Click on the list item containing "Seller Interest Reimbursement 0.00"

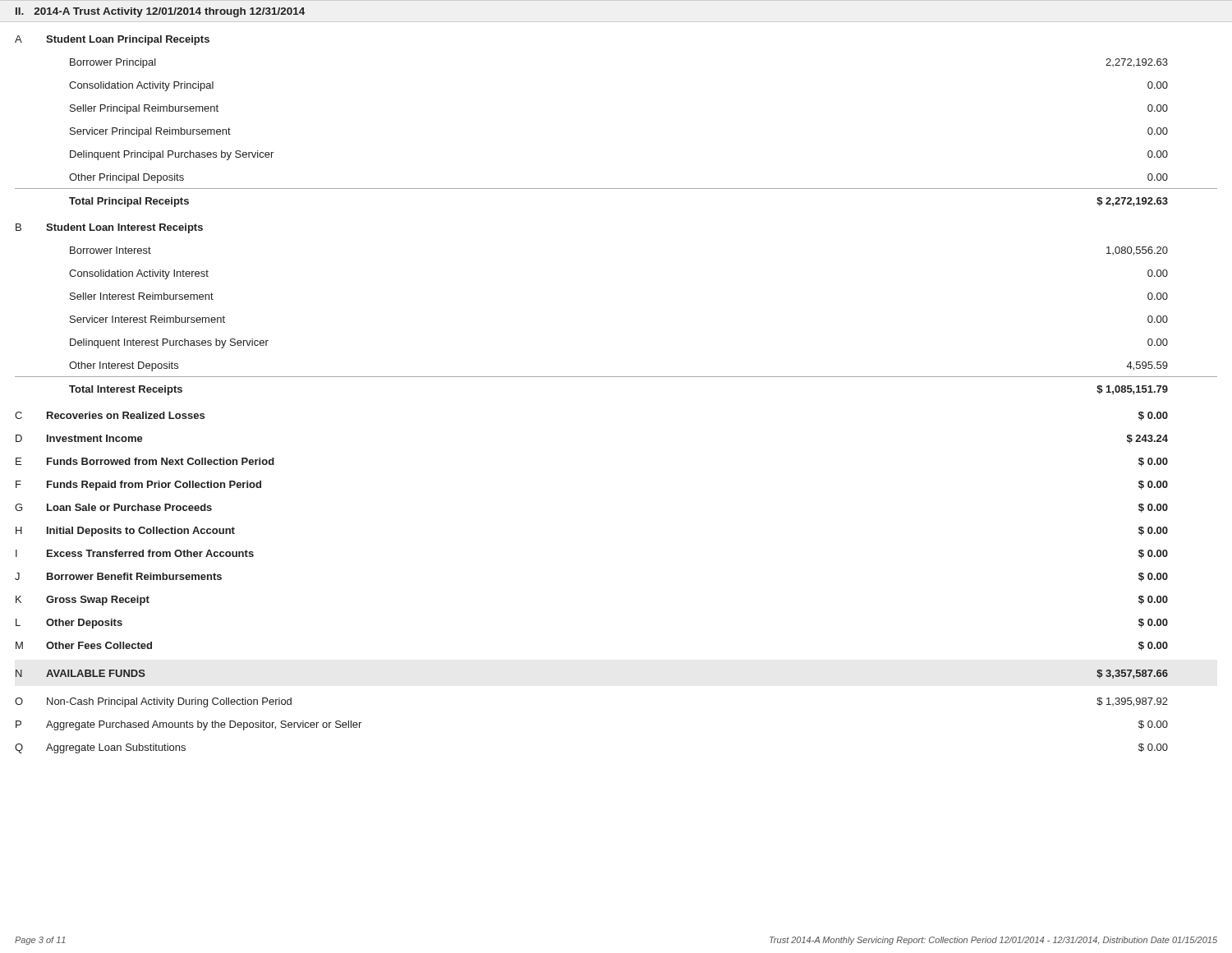pos(142,296)
